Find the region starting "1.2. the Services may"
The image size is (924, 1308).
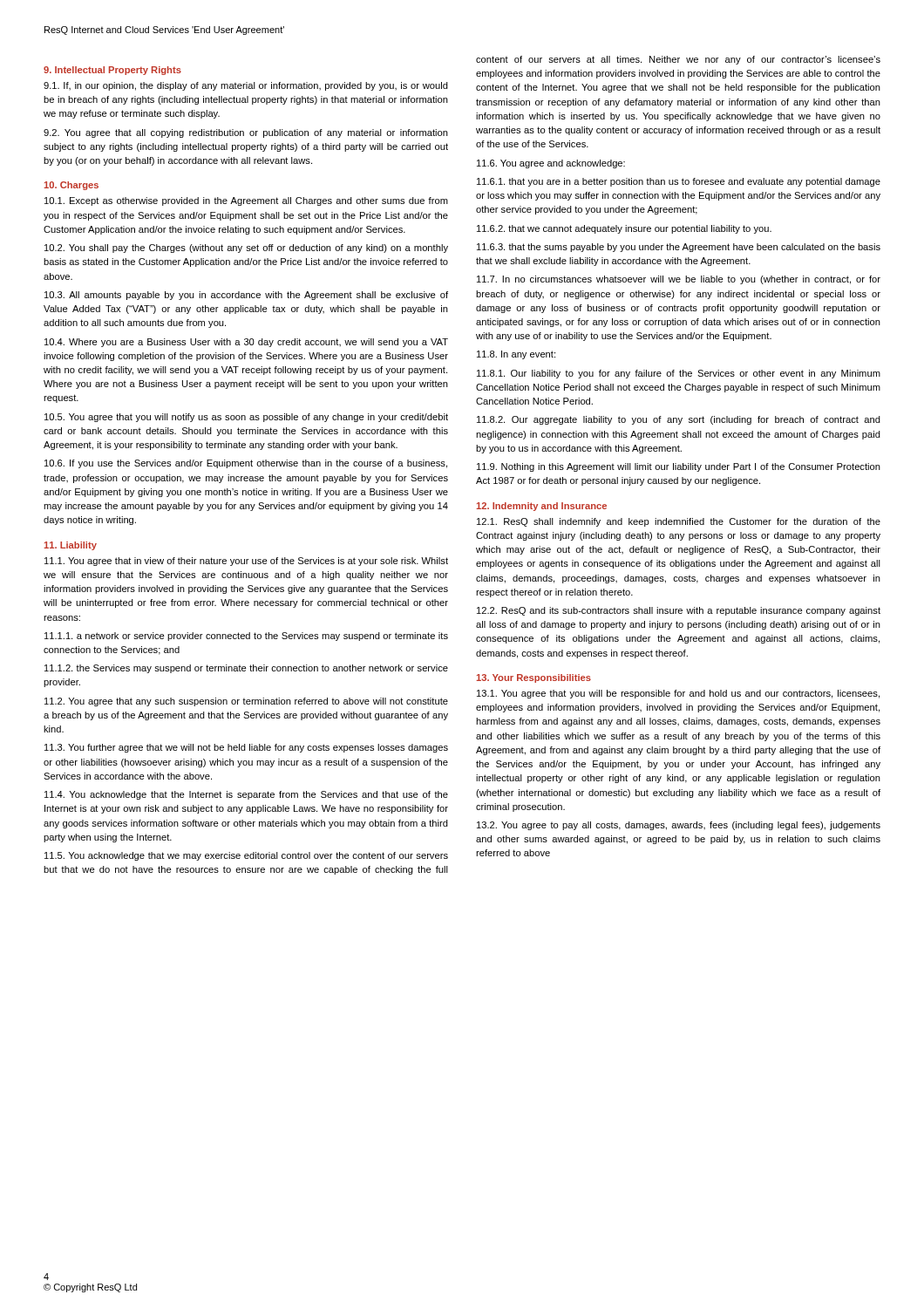pyautogui.click(x=246, y=675)
